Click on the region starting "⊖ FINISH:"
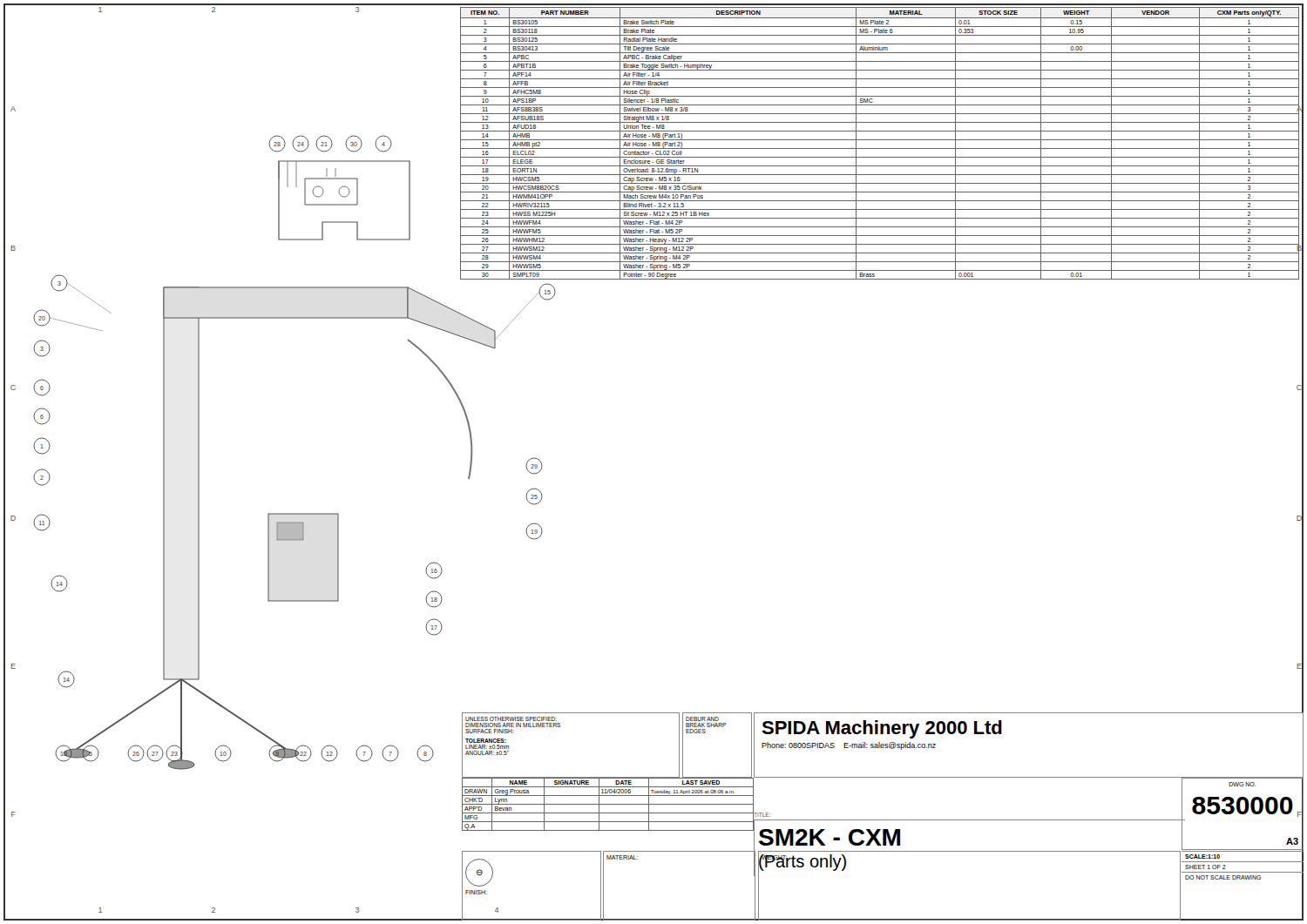The image size is (1307, 924). tap(479, 873)
